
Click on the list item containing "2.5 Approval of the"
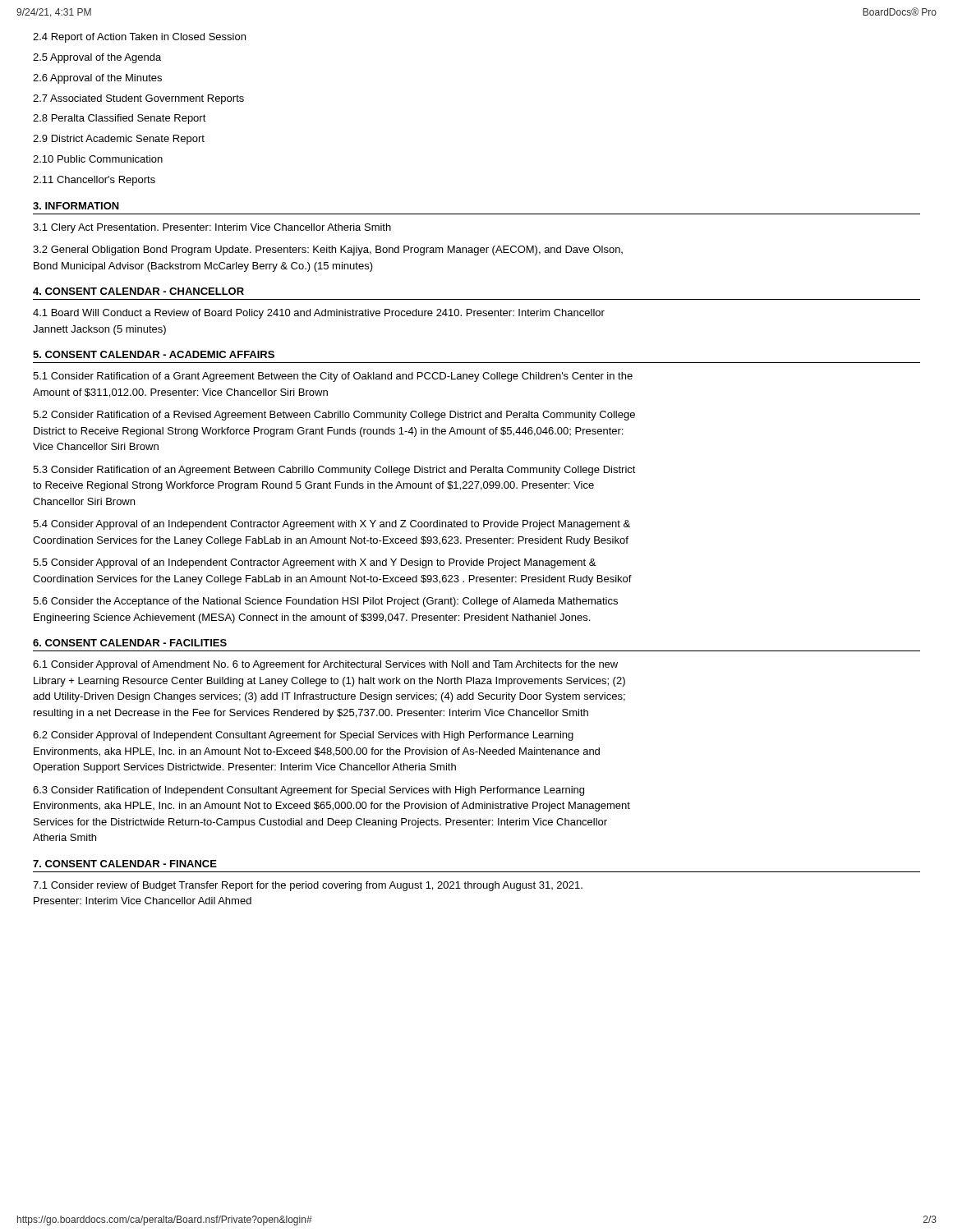tap(97, 57)
